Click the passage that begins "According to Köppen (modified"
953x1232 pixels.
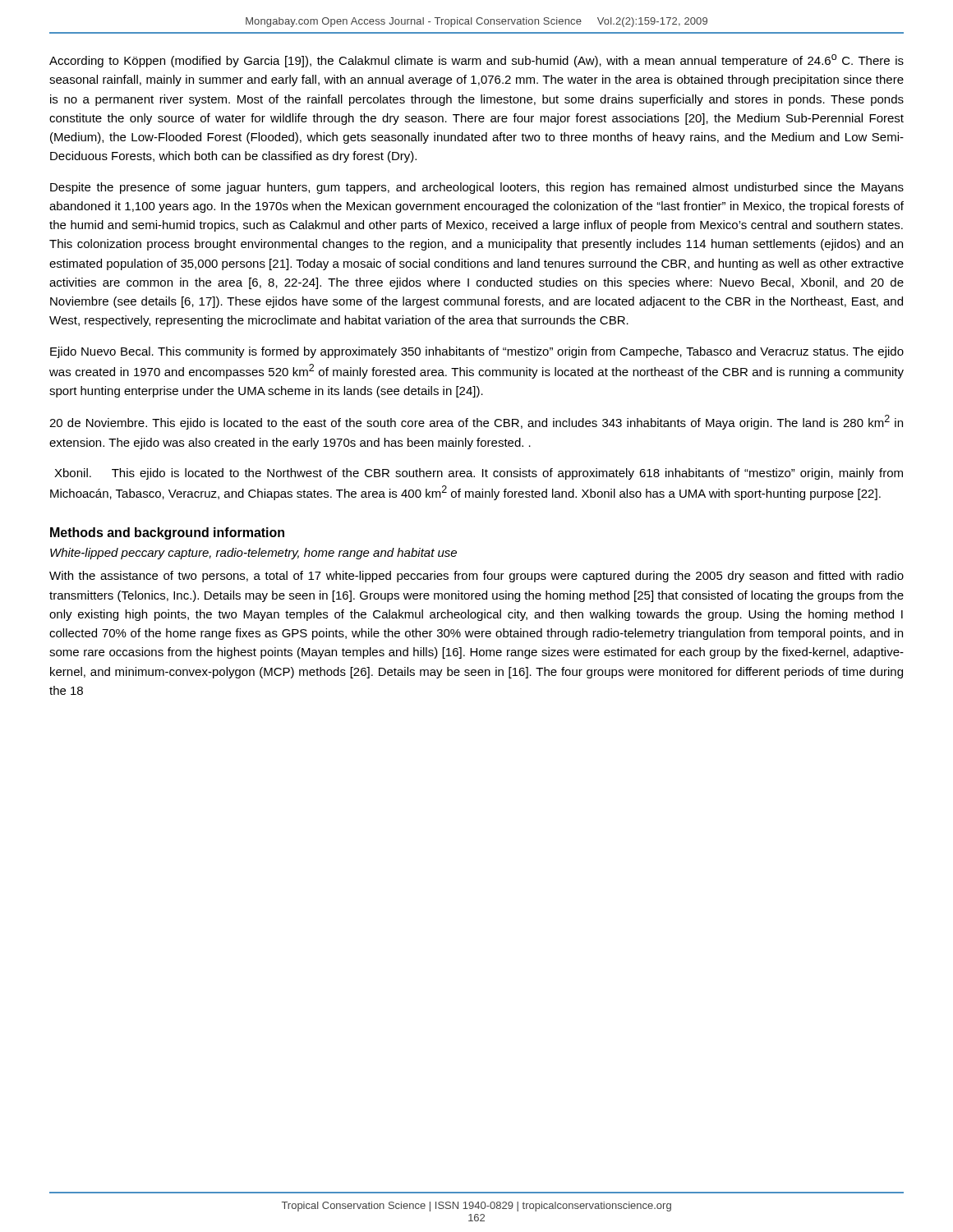(476, 107)
